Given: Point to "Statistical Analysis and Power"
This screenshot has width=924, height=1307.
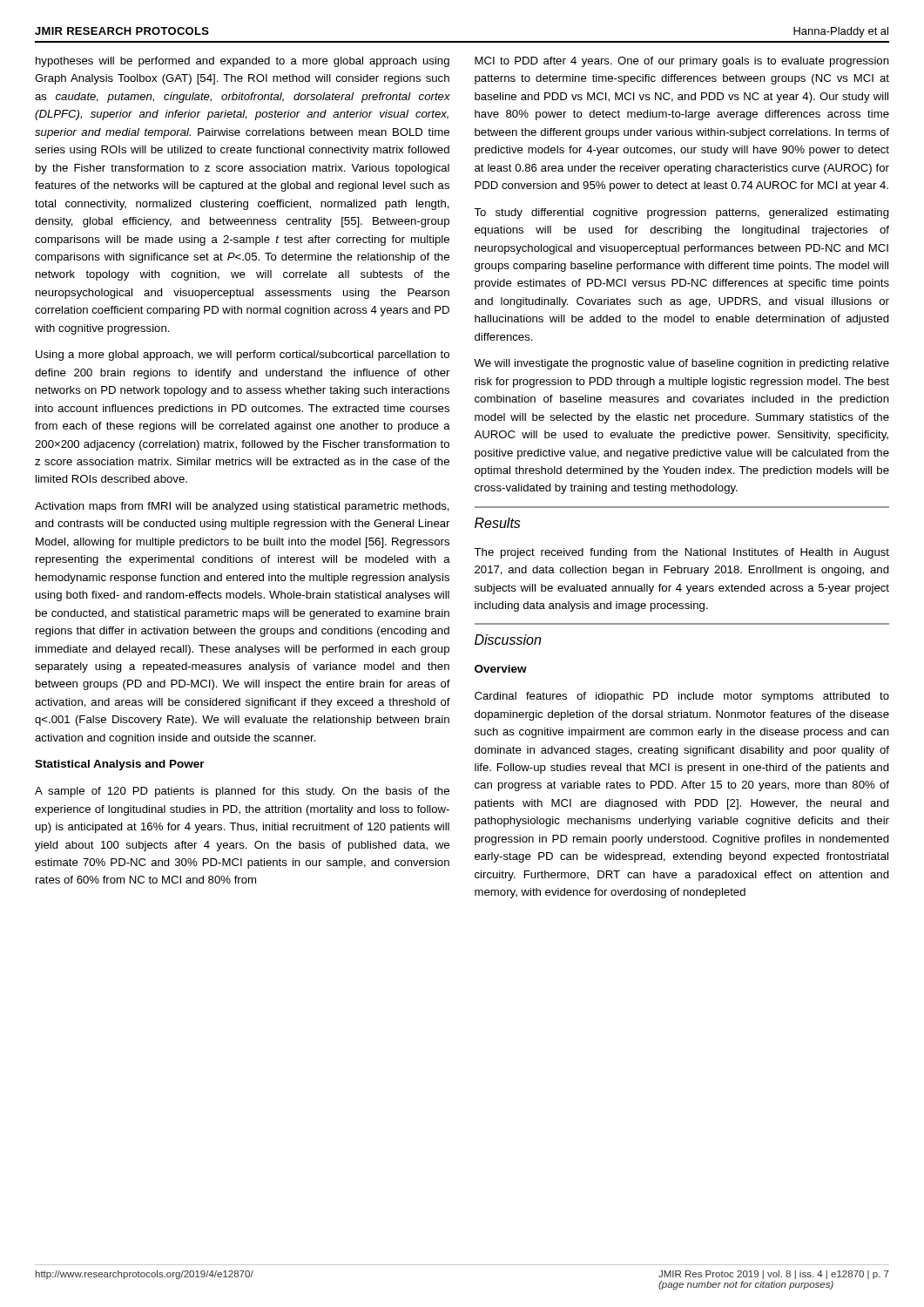Looking at the screenshot, I should 120,765.
